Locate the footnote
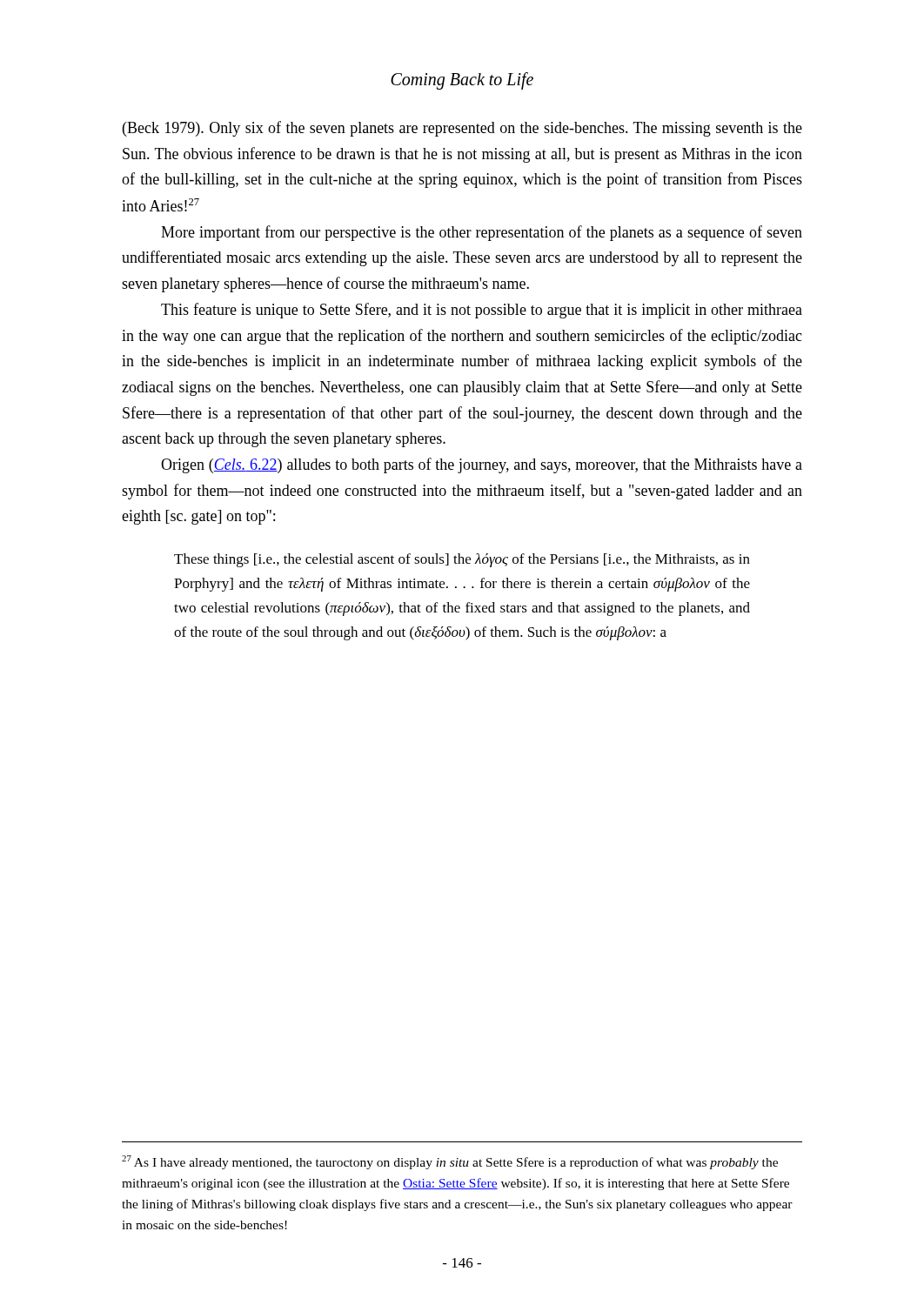 pos(462,1193)
